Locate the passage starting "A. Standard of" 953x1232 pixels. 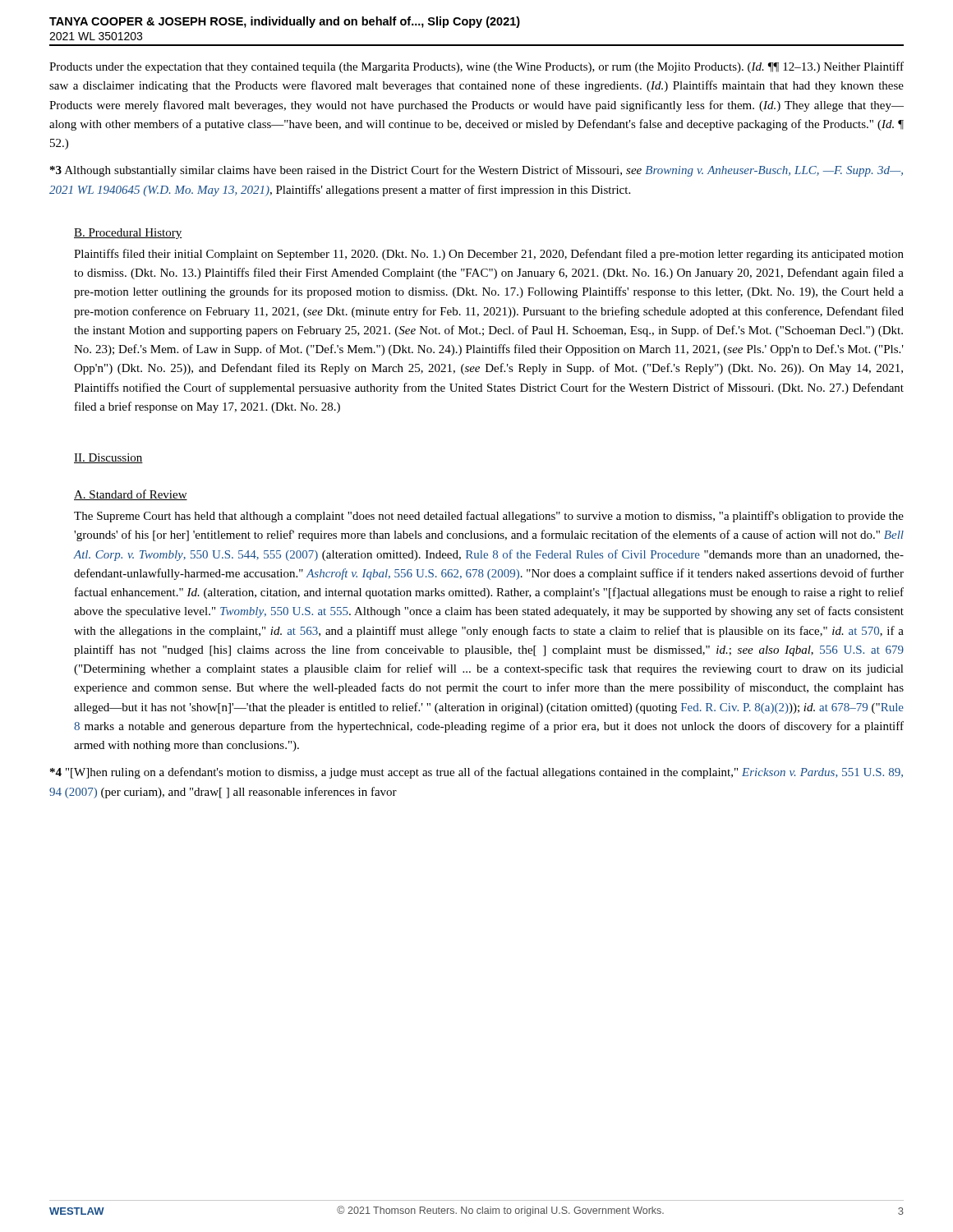coord(130,495)
